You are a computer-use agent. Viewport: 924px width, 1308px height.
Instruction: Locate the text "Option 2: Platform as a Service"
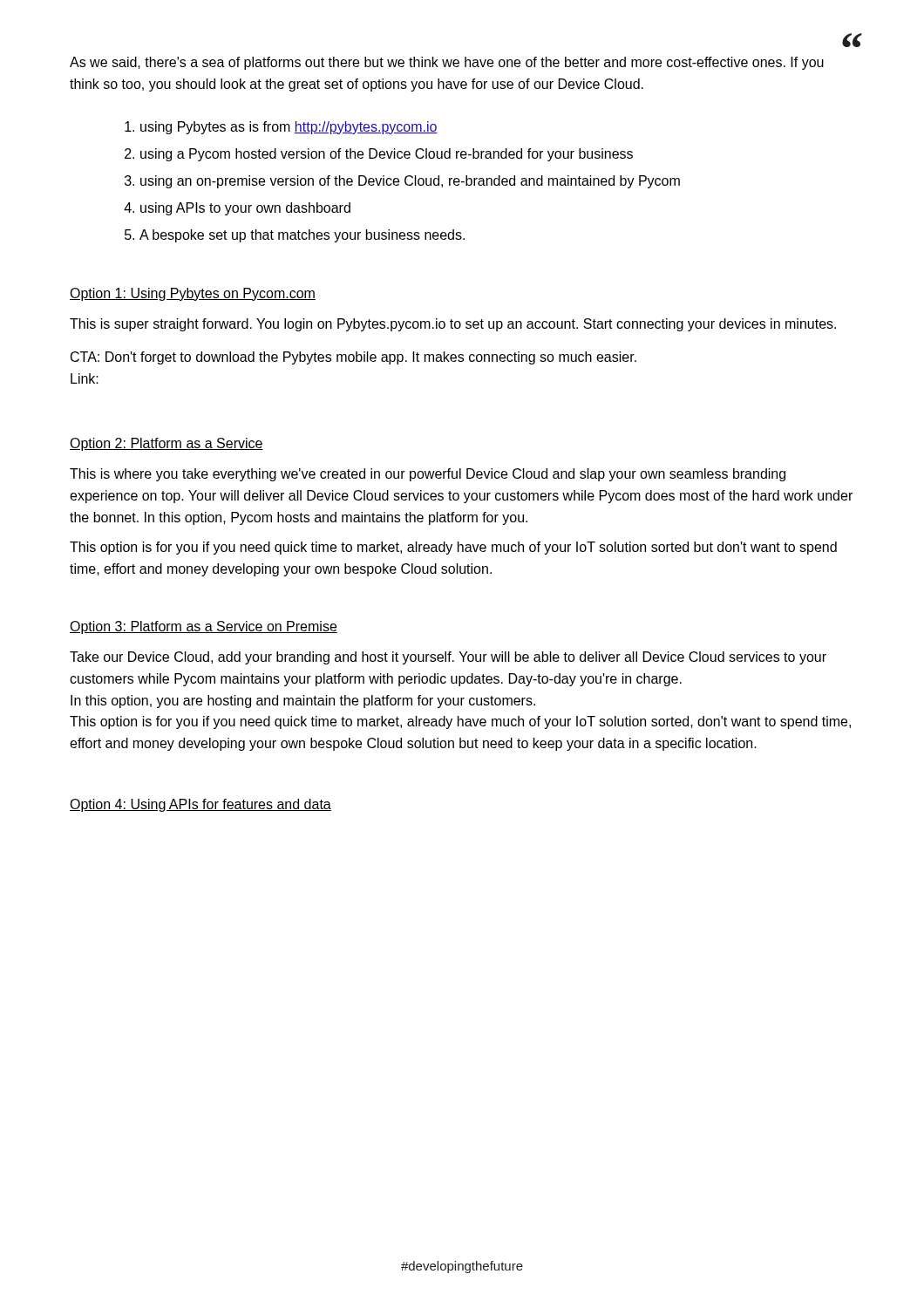tap(166, 443)
